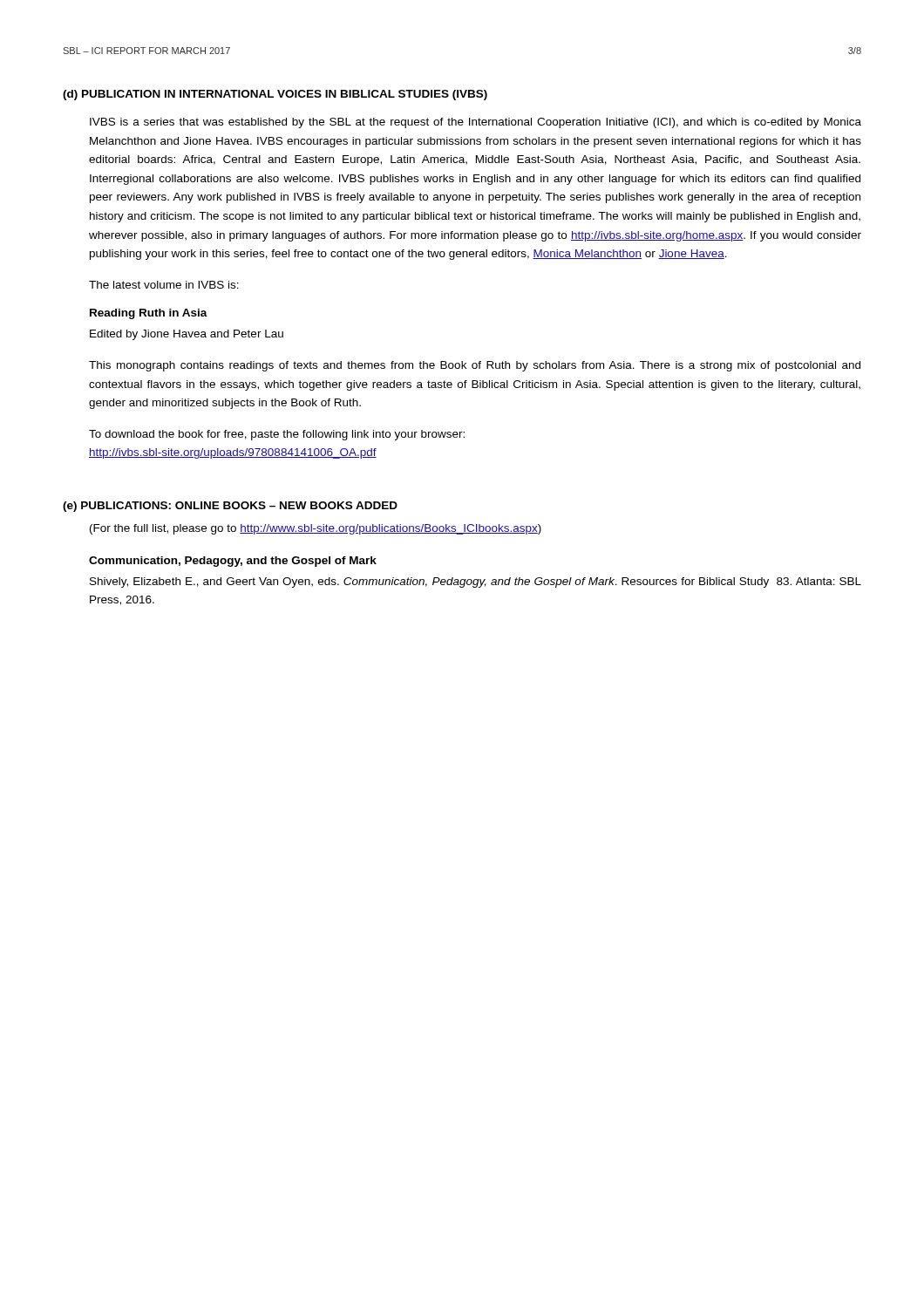
Task: Locate the text block that reads "Edited by Jione Havea and Peter"
Action: tap(186, 334)
